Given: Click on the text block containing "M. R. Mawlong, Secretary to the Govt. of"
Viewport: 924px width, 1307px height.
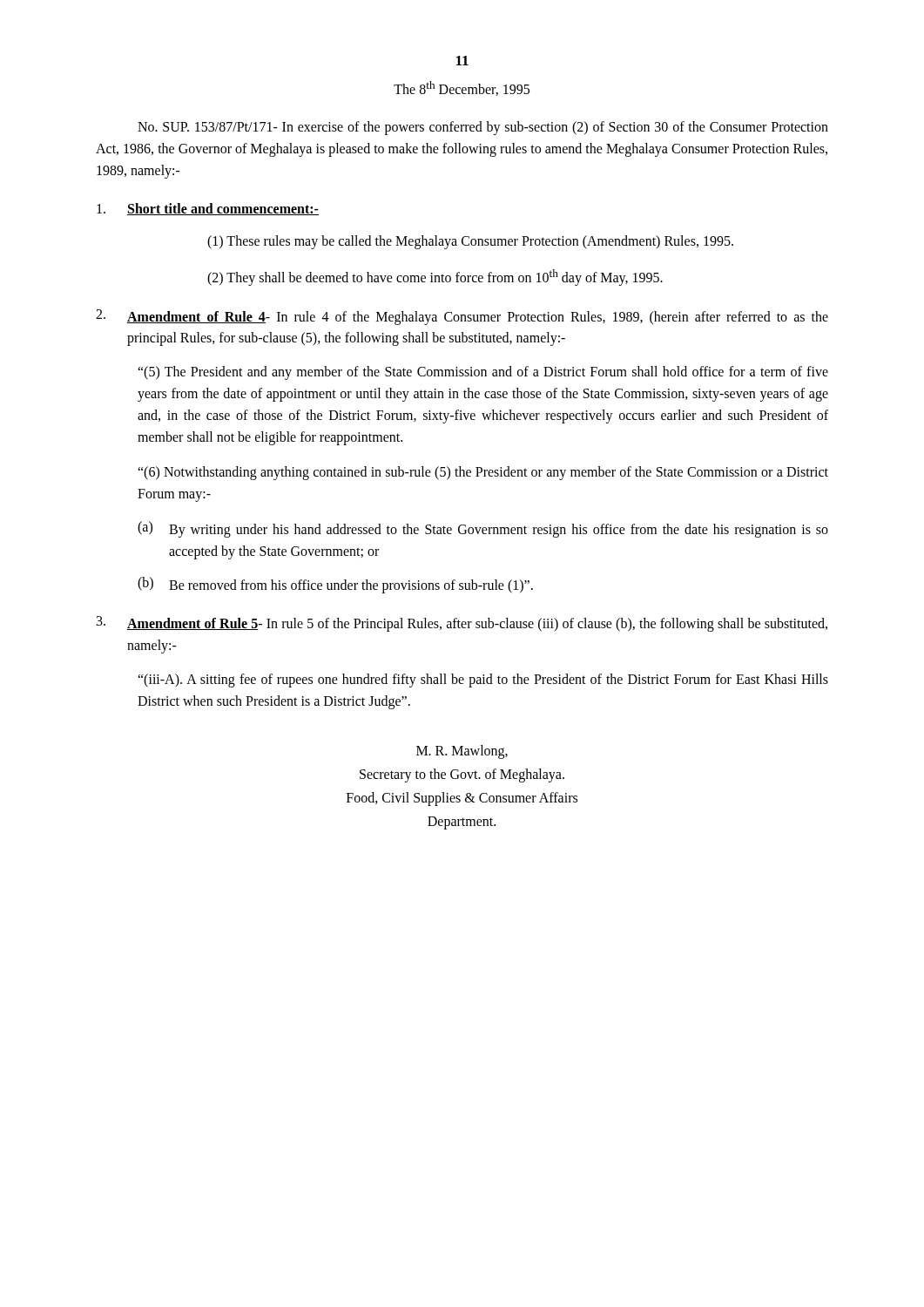Looking at the screenshot, I should [x=462, y=786].
